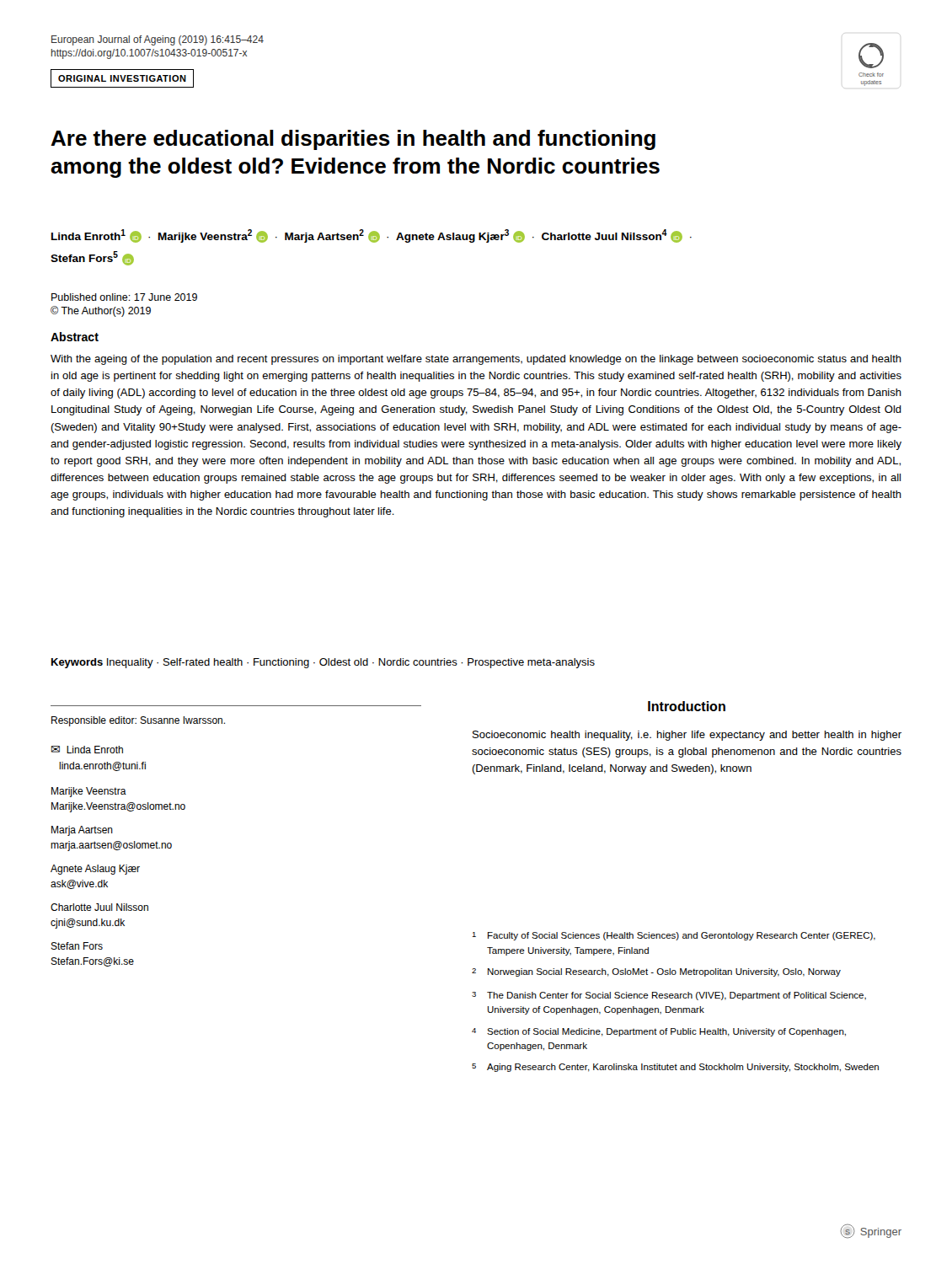
Task: Select the title
Action: (x=476, y=152)
